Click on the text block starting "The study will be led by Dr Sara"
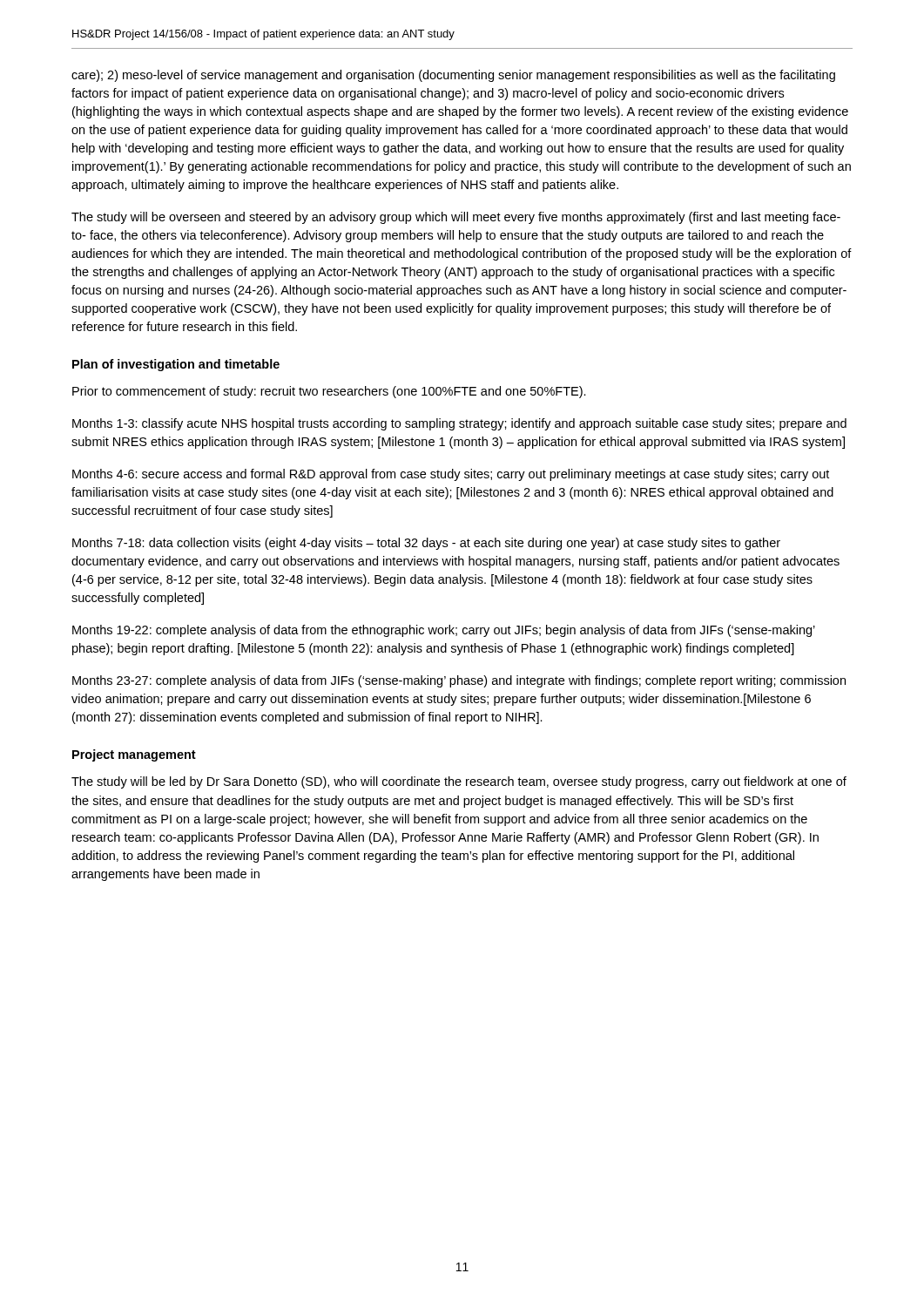 point(459,828)
